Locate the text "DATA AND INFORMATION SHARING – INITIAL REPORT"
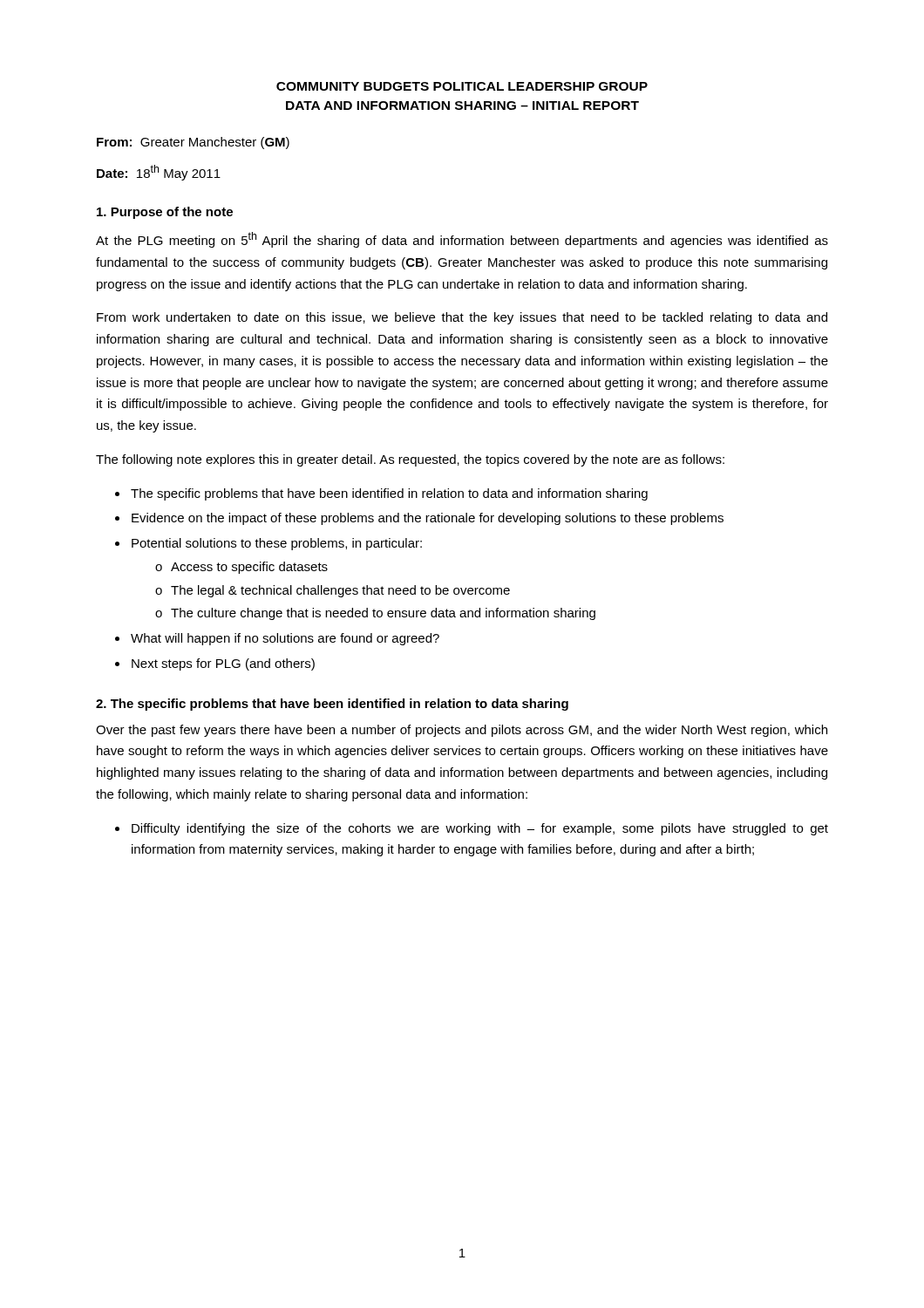Image resolution: width=924 pixels, height=1308 pixels. [462, 105]
